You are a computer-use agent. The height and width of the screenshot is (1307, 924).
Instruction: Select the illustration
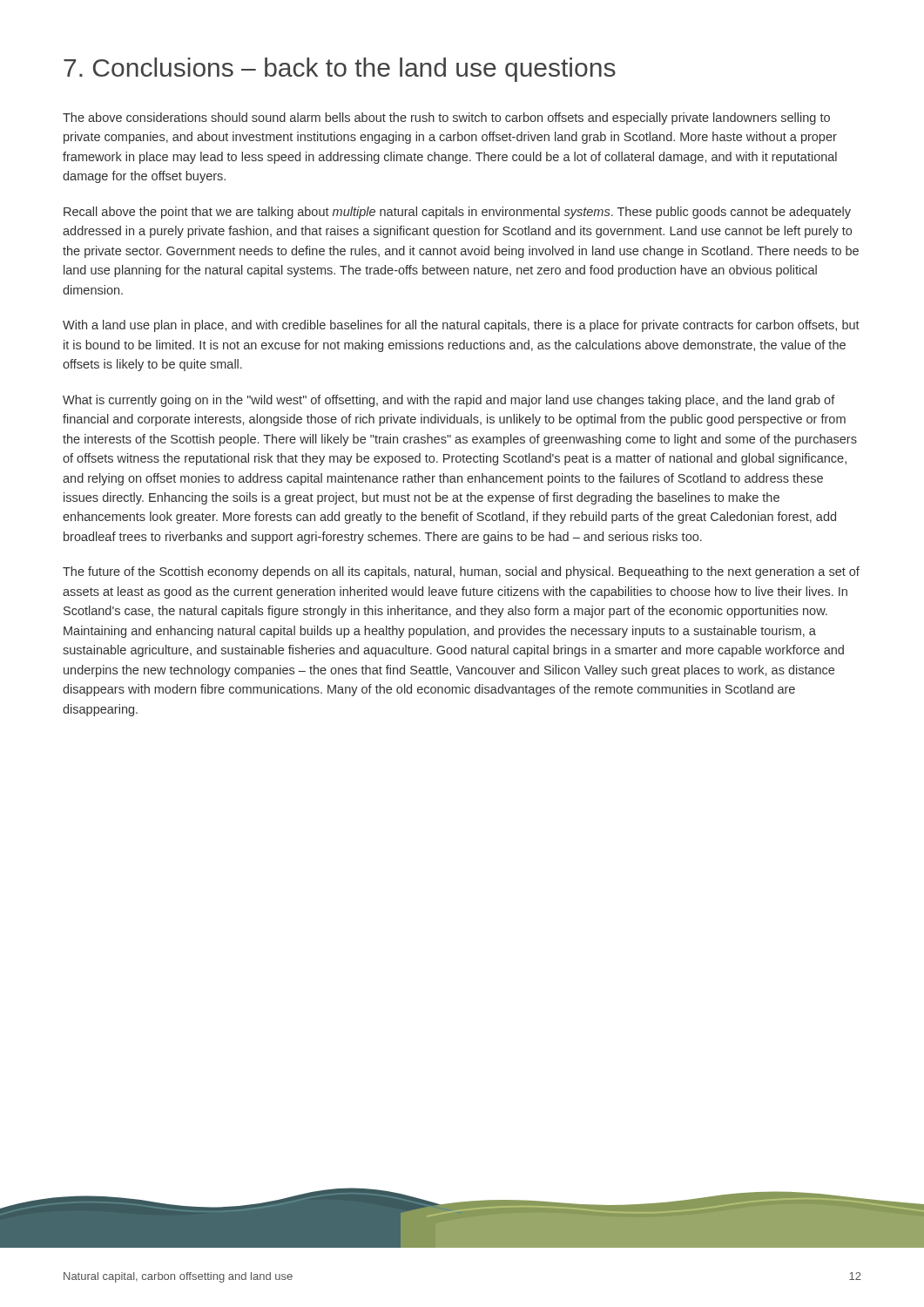[x=462, y=1209]
